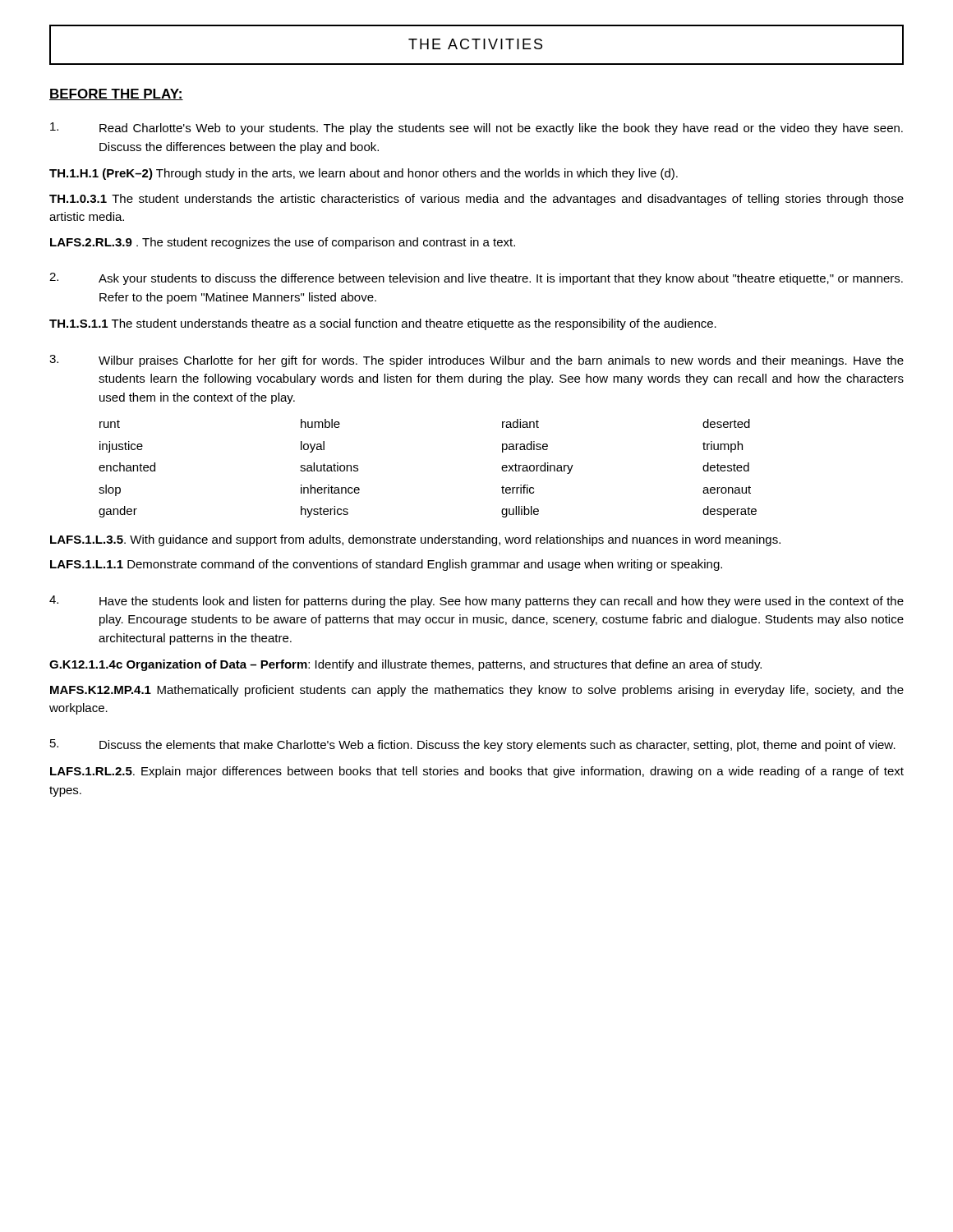This screenshot has height=1232, width=953.
Task: Locate the table with the text "paradise"
Action: pos(501,468)
